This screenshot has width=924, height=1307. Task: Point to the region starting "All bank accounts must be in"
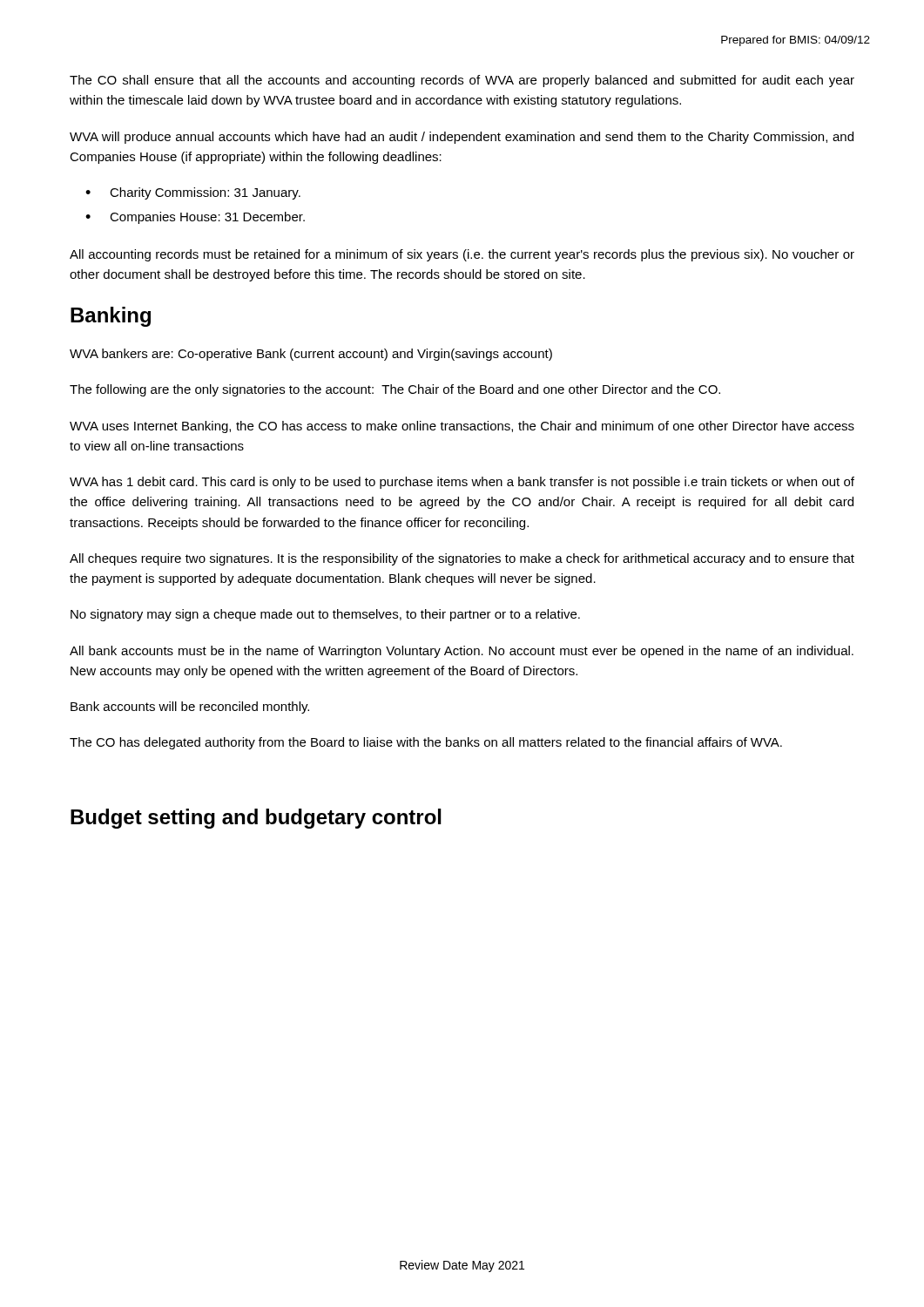pyautogui.click(x=462, y=660)
